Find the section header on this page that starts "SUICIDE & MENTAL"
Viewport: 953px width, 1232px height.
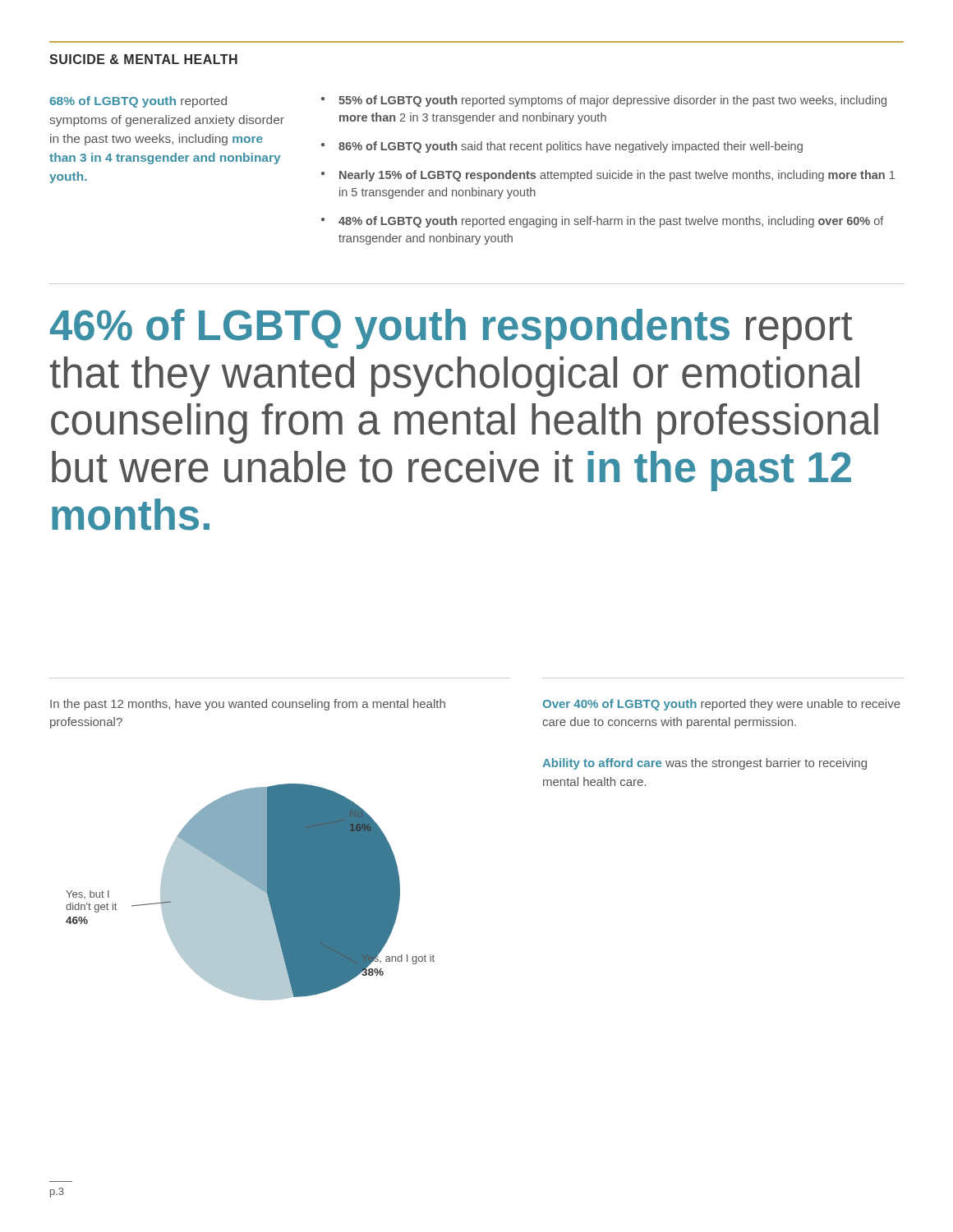pos(143,59)
